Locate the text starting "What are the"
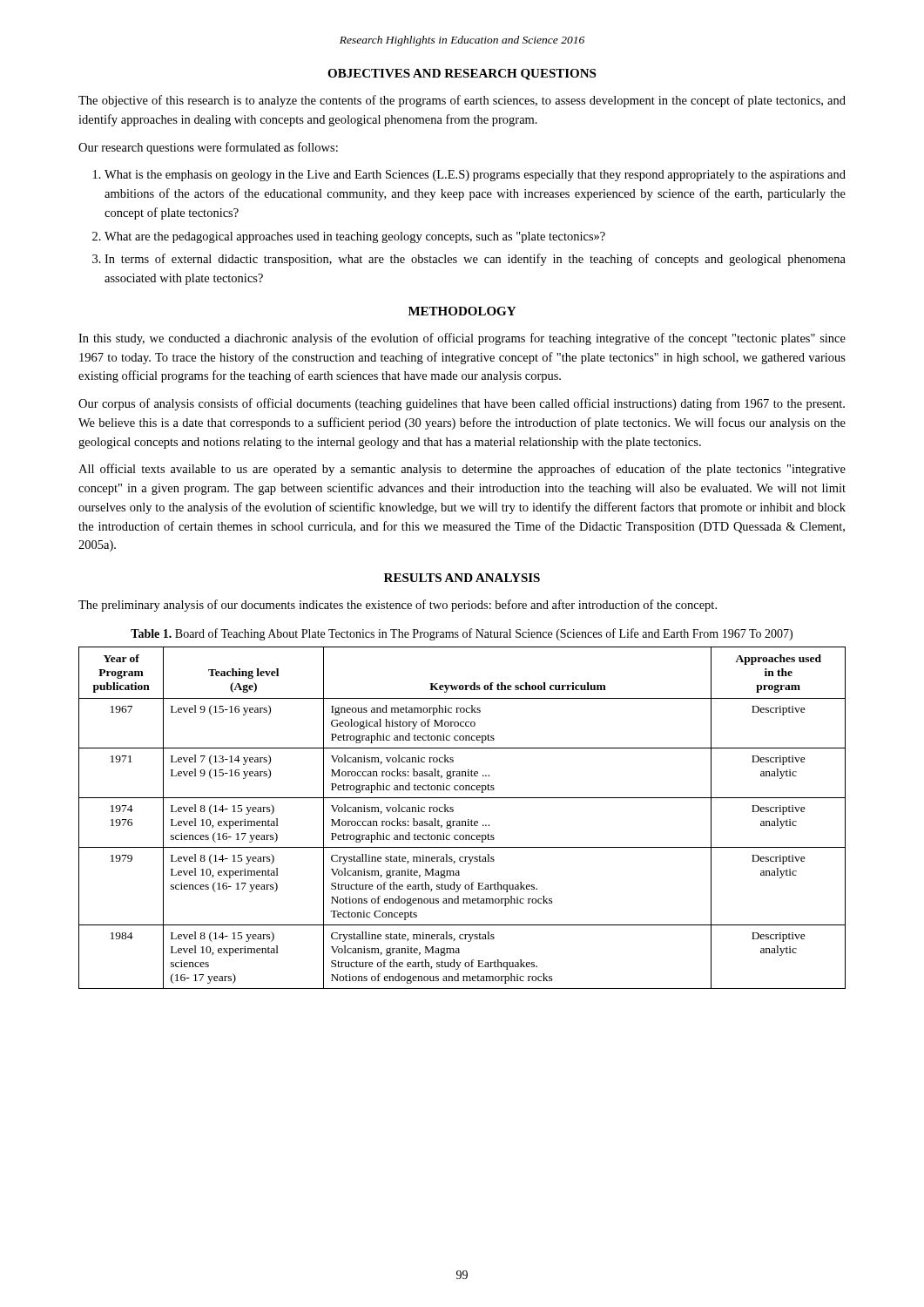The height and width of the screenshot is (1307, 924). click(x=475, y=237)
